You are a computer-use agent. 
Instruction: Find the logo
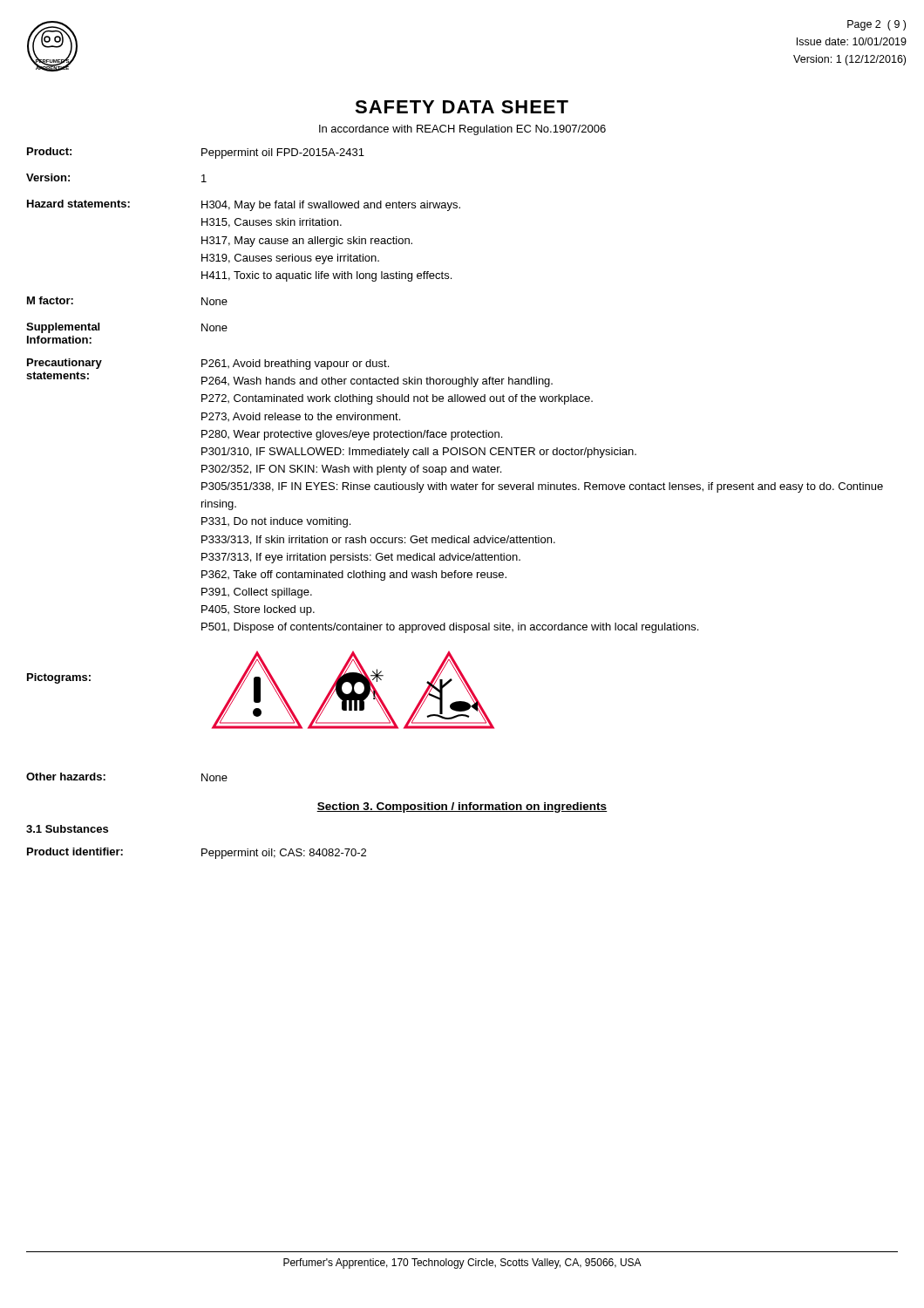(52, 52)
